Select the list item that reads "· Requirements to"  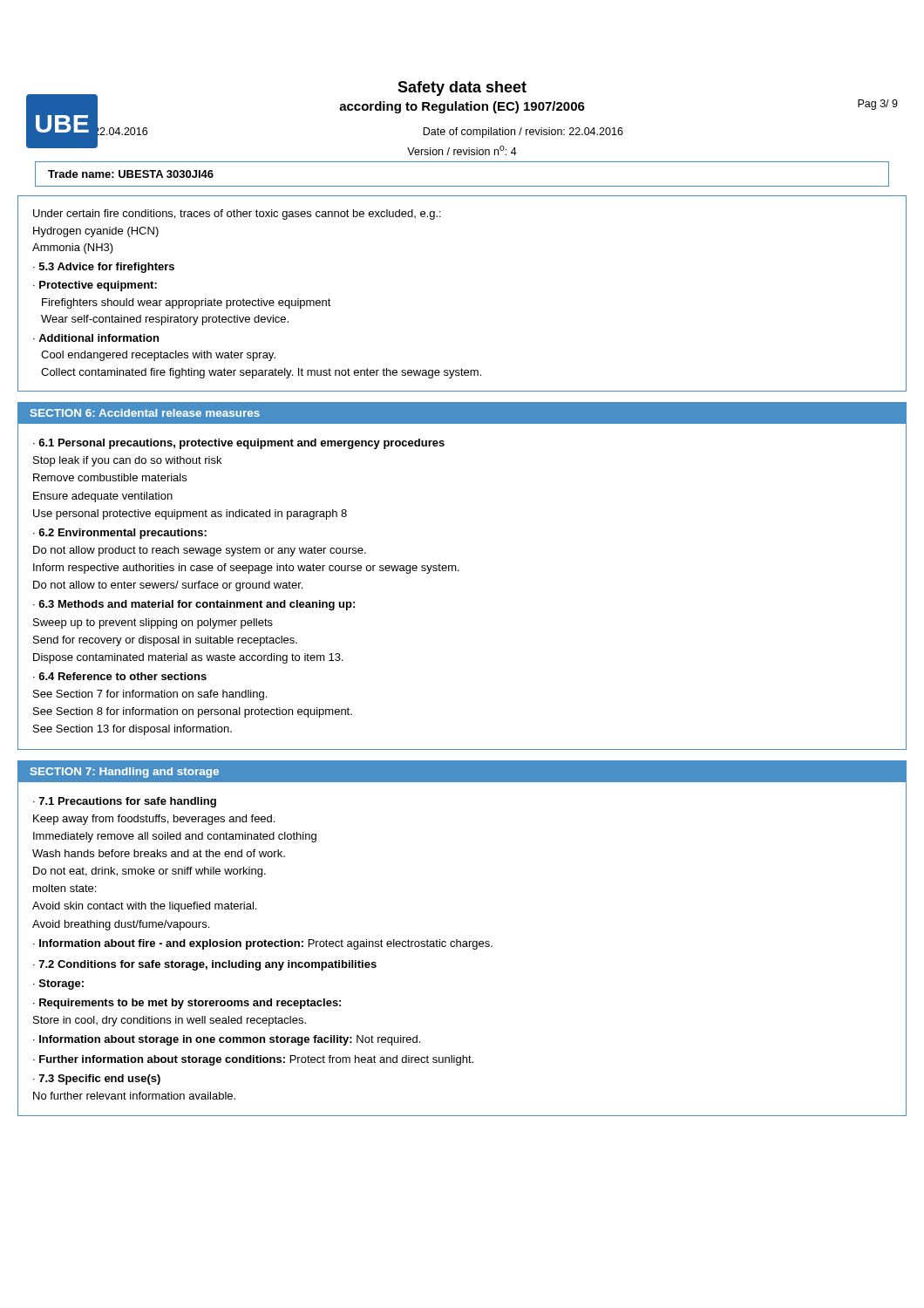pos(187,1011)
